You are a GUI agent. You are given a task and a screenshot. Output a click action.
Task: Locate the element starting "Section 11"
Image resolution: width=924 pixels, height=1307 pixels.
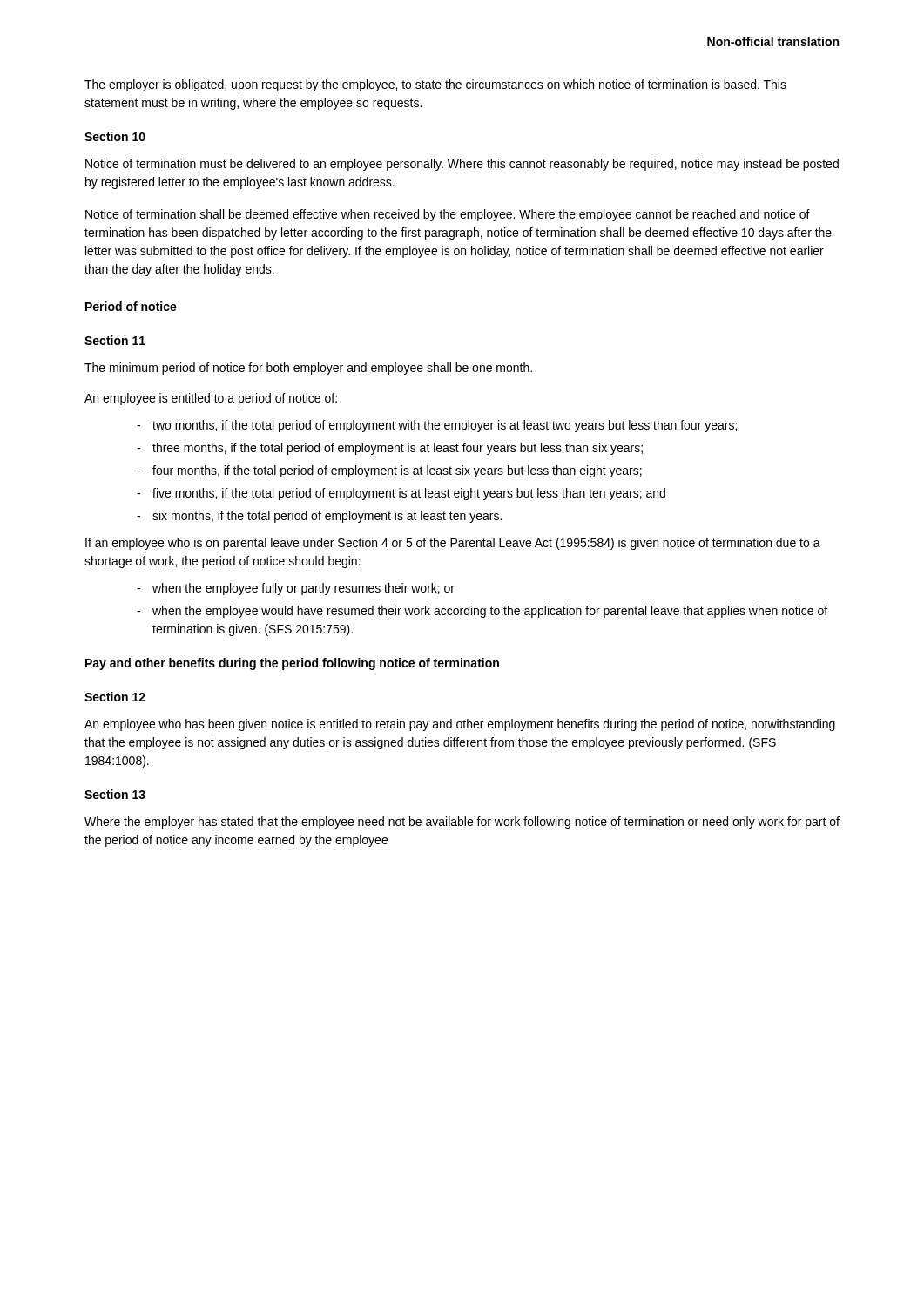tap(115, 341)
